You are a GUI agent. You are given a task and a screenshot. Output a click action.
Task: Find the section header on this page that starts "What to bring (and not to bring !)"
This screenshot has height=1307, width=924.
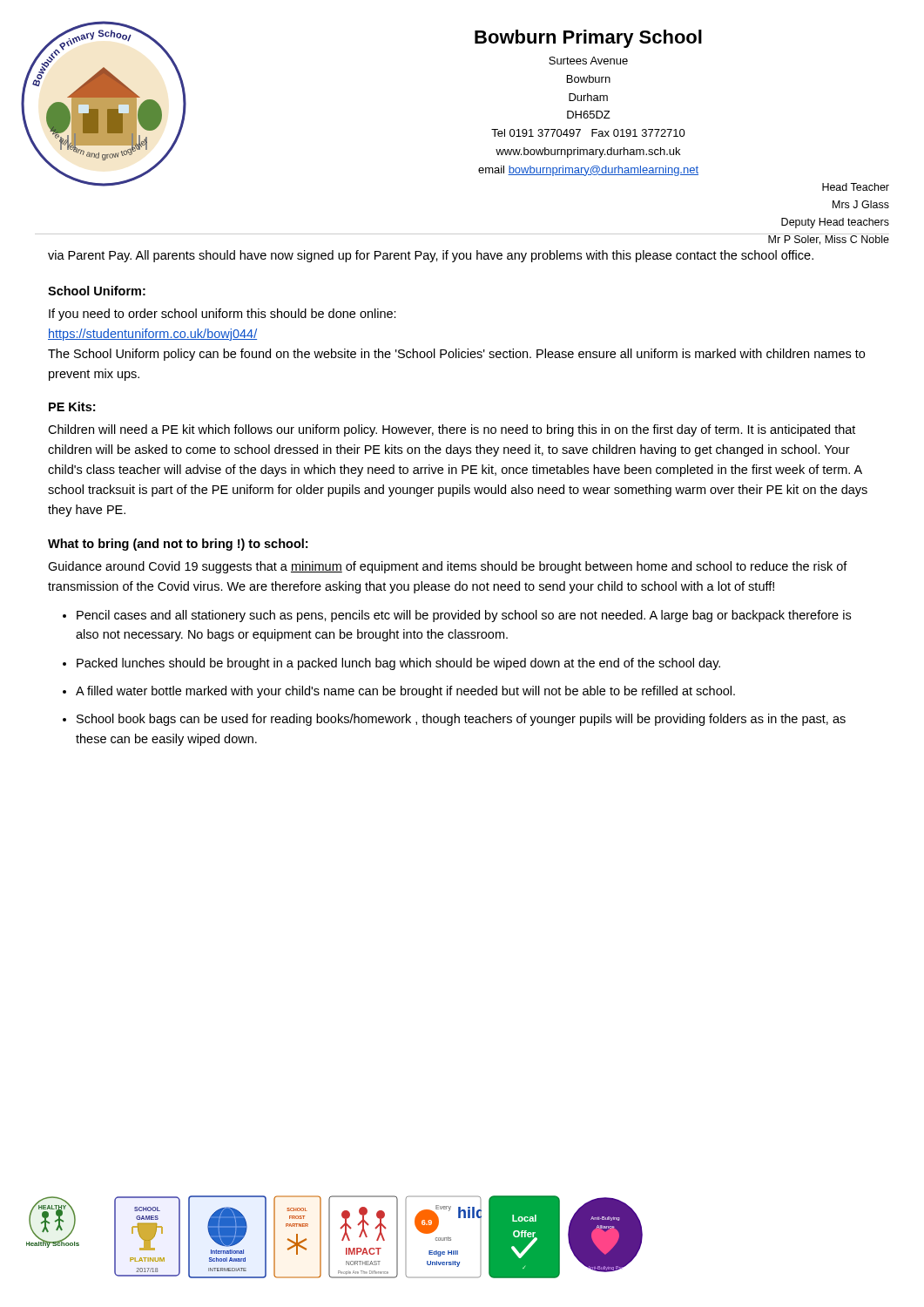point(178,544)
